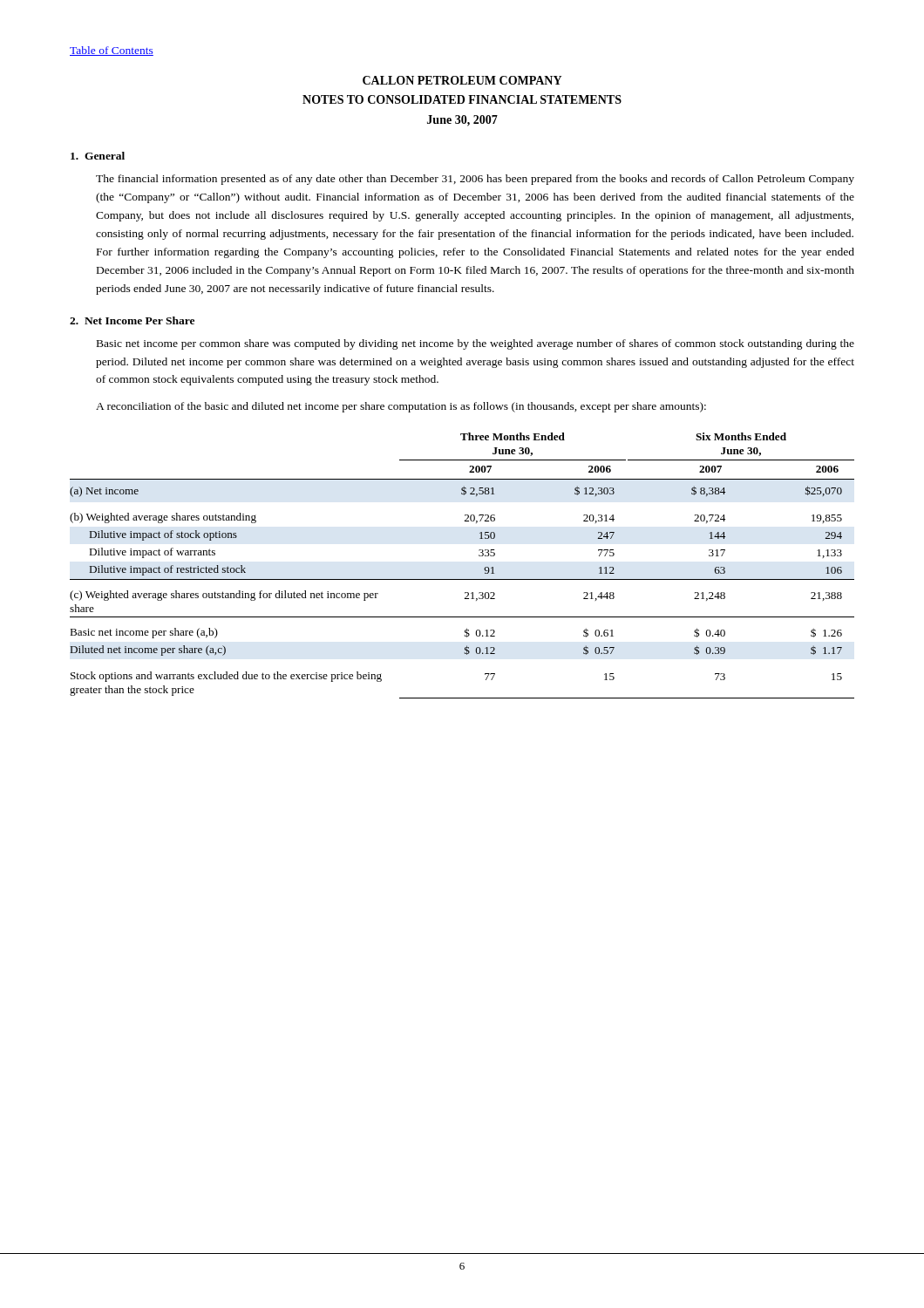Select the section header with the text "2. Net Income Per Share"
This screenshot has height=1308, width=924.
point(132,320)
